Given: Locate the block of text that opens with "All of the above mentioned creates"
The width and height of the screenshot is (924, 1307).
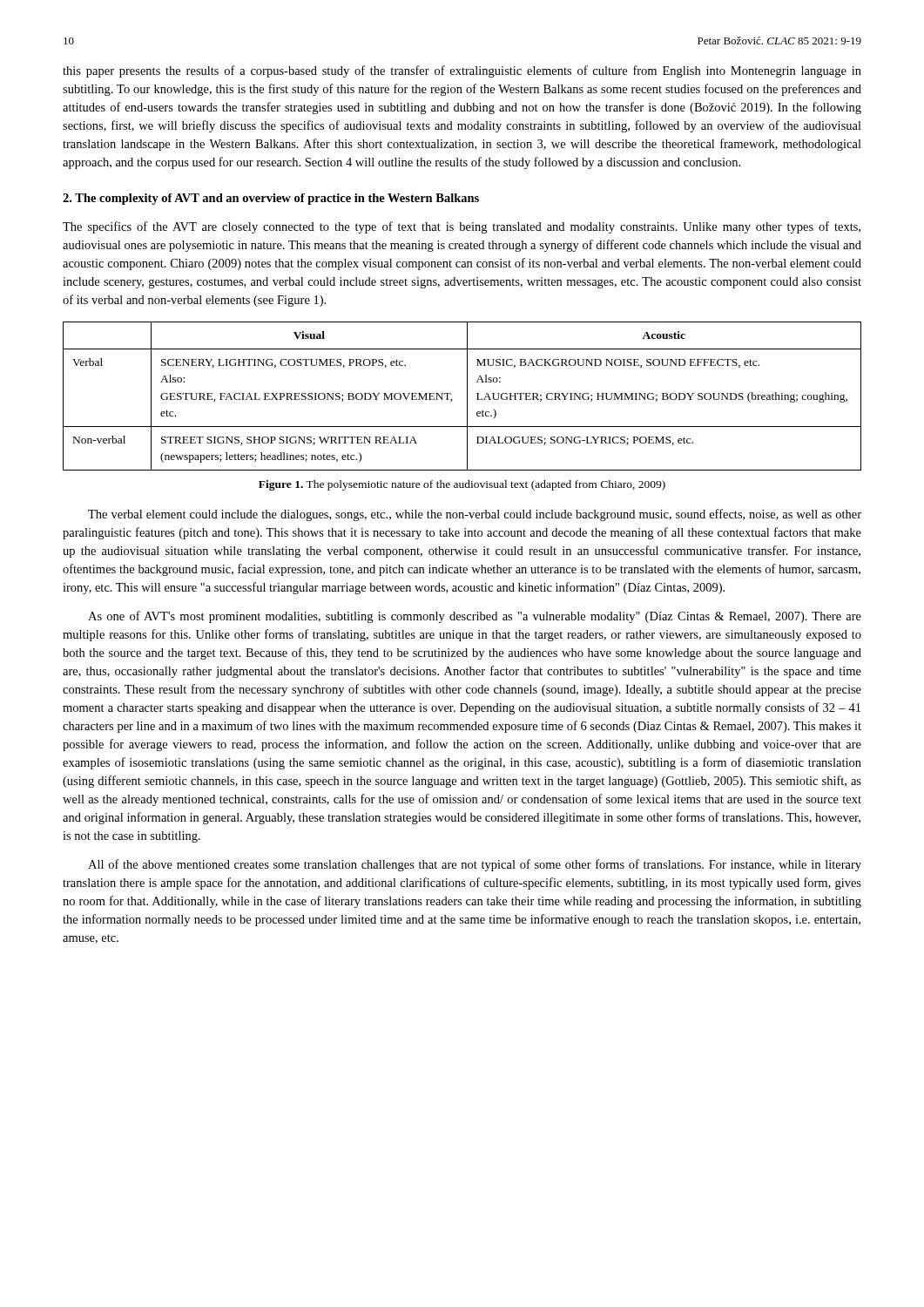Looking at the screenshot, I should 462,901.
